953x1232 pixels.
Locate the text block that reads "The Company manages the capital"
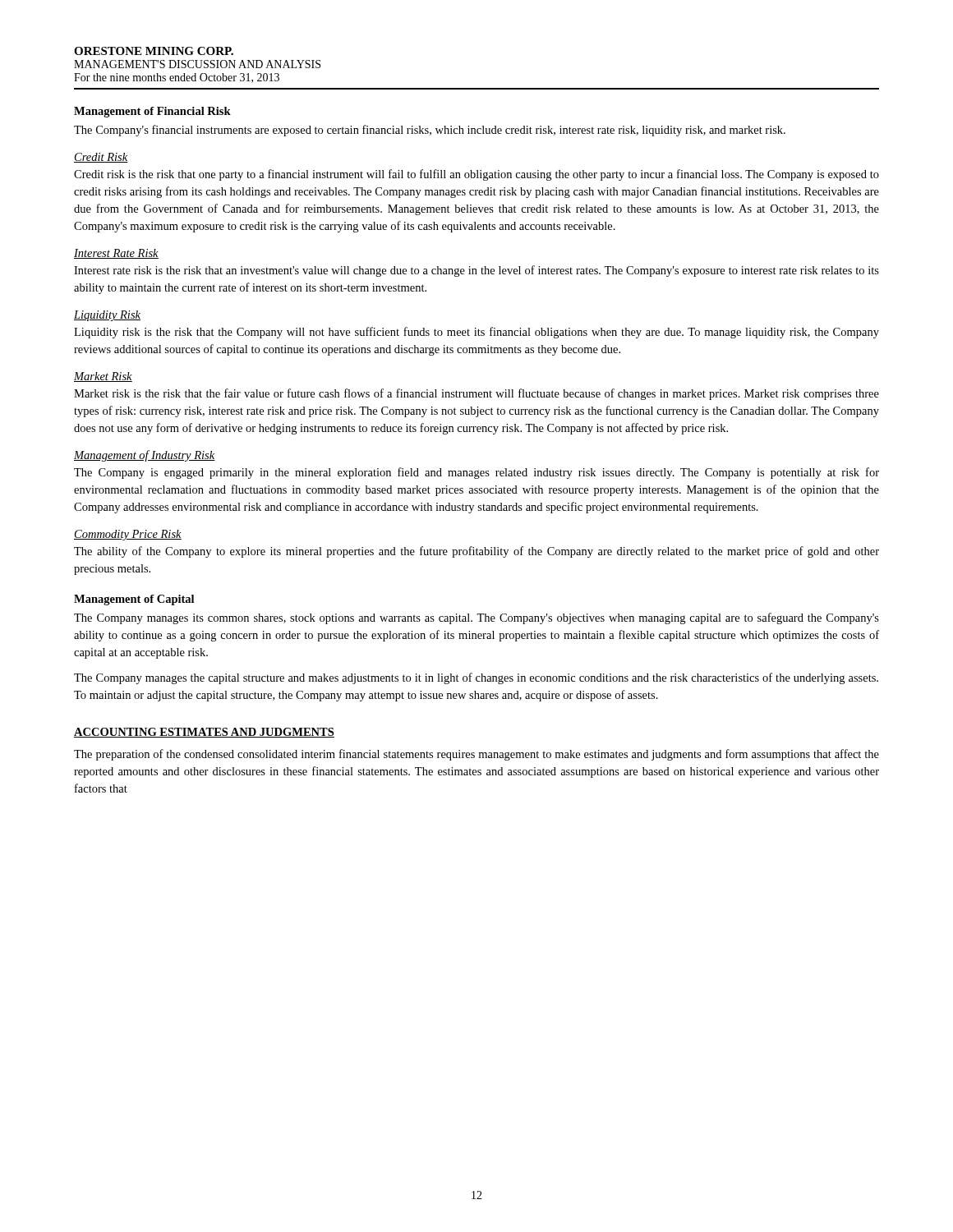tap(476, 687)
